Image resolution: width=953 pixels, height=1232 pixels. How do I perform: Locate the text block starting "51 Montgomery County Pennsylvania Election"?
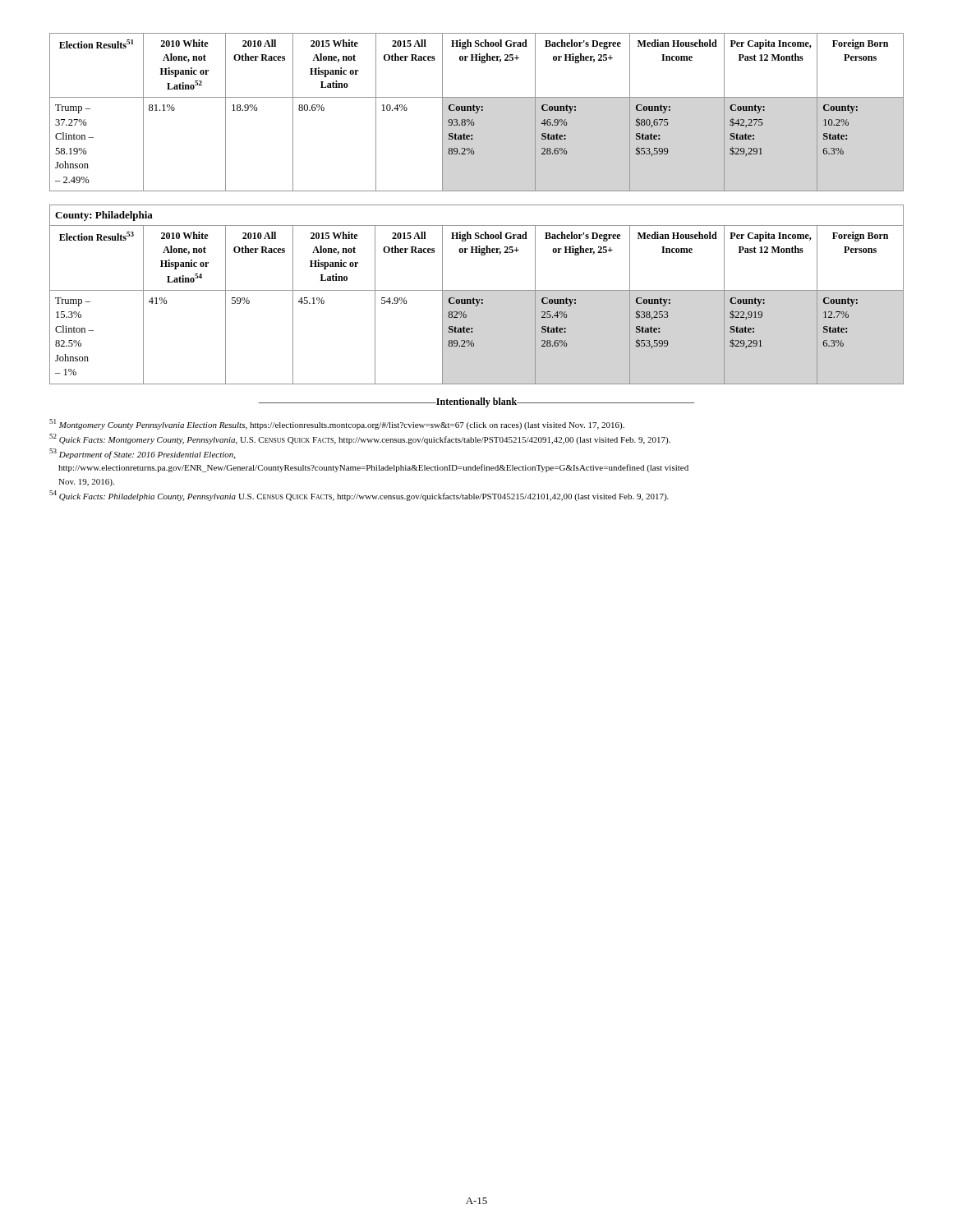369,459
